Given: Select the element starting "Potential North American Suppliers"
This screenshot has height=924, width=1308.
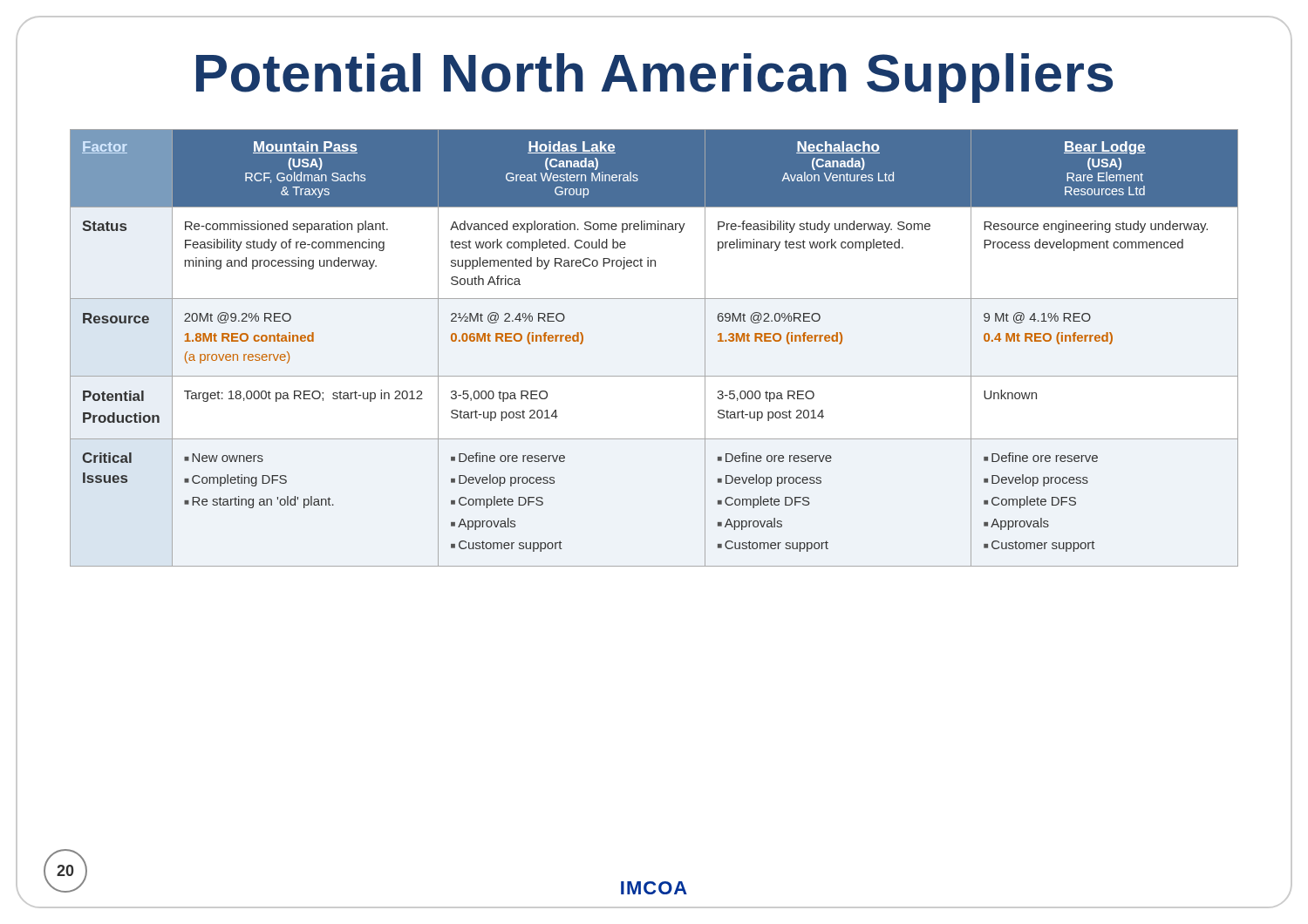Looking at the screenshot, I should pyautogui.click(x=654, y=73).
